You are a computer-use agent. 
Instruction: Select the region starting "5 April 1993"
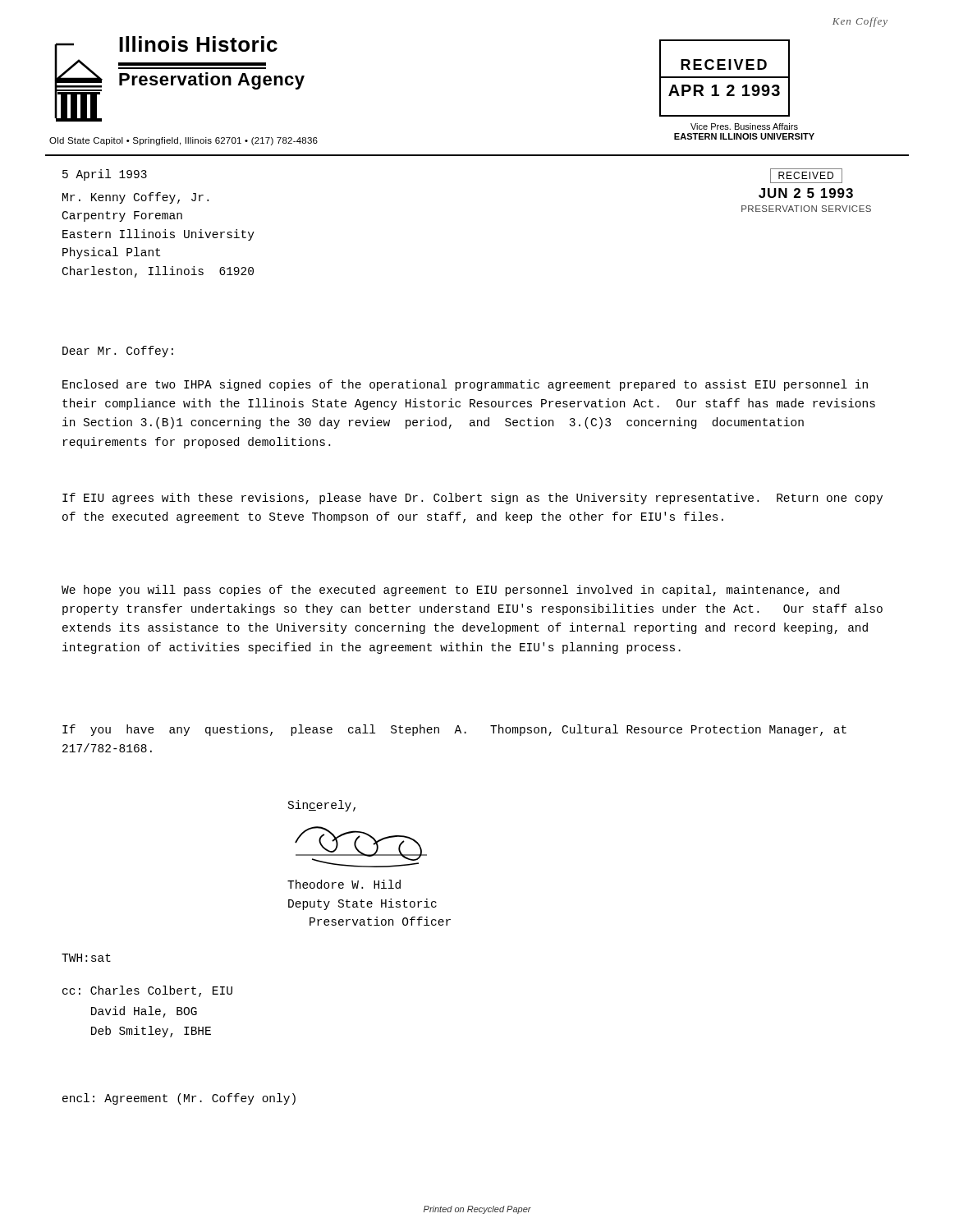click(x=104, y=175)
